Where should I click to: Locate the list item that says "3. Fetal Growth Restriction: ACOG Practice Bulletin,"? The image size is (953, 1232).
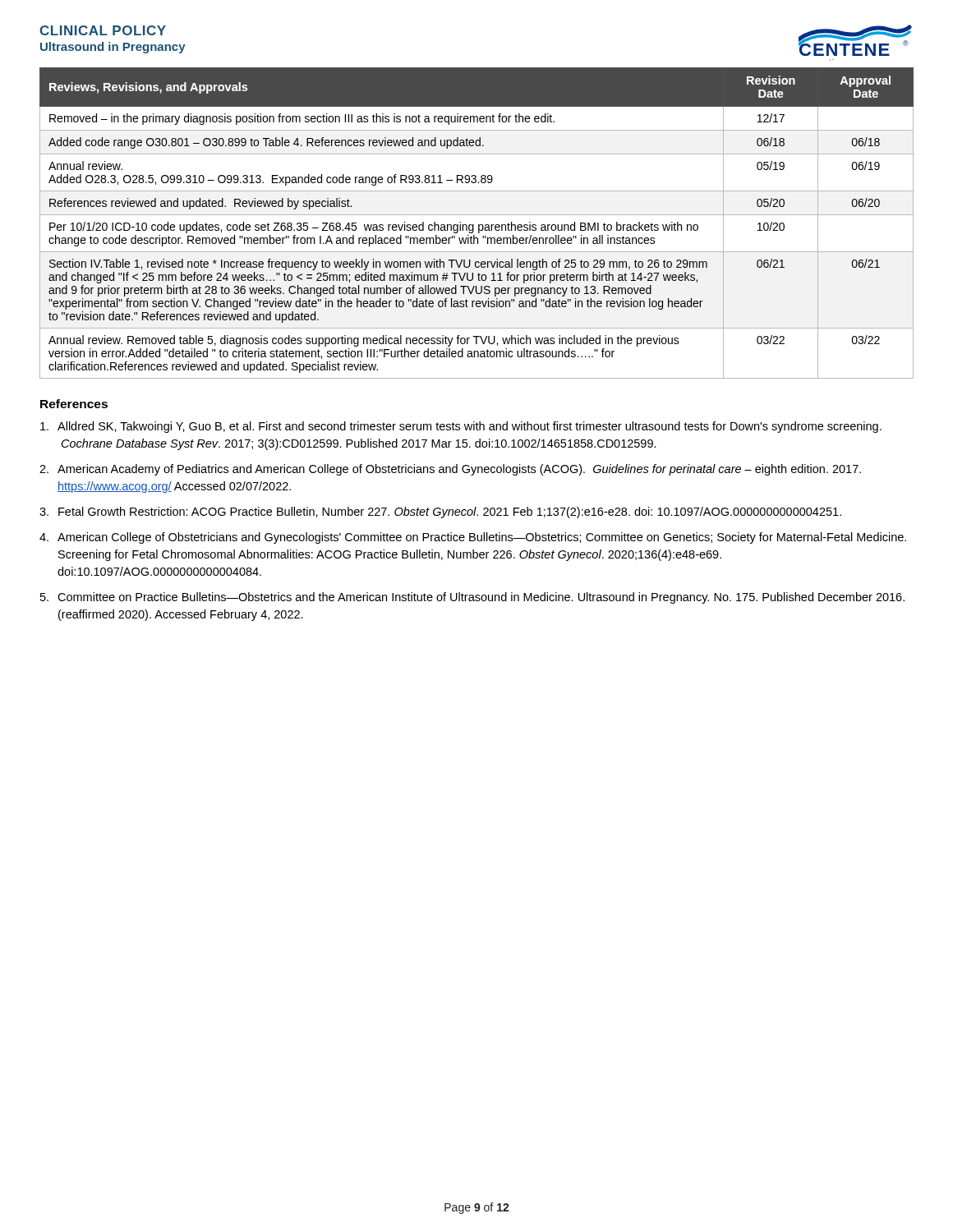pyautogui.click(x=476, y=512)
